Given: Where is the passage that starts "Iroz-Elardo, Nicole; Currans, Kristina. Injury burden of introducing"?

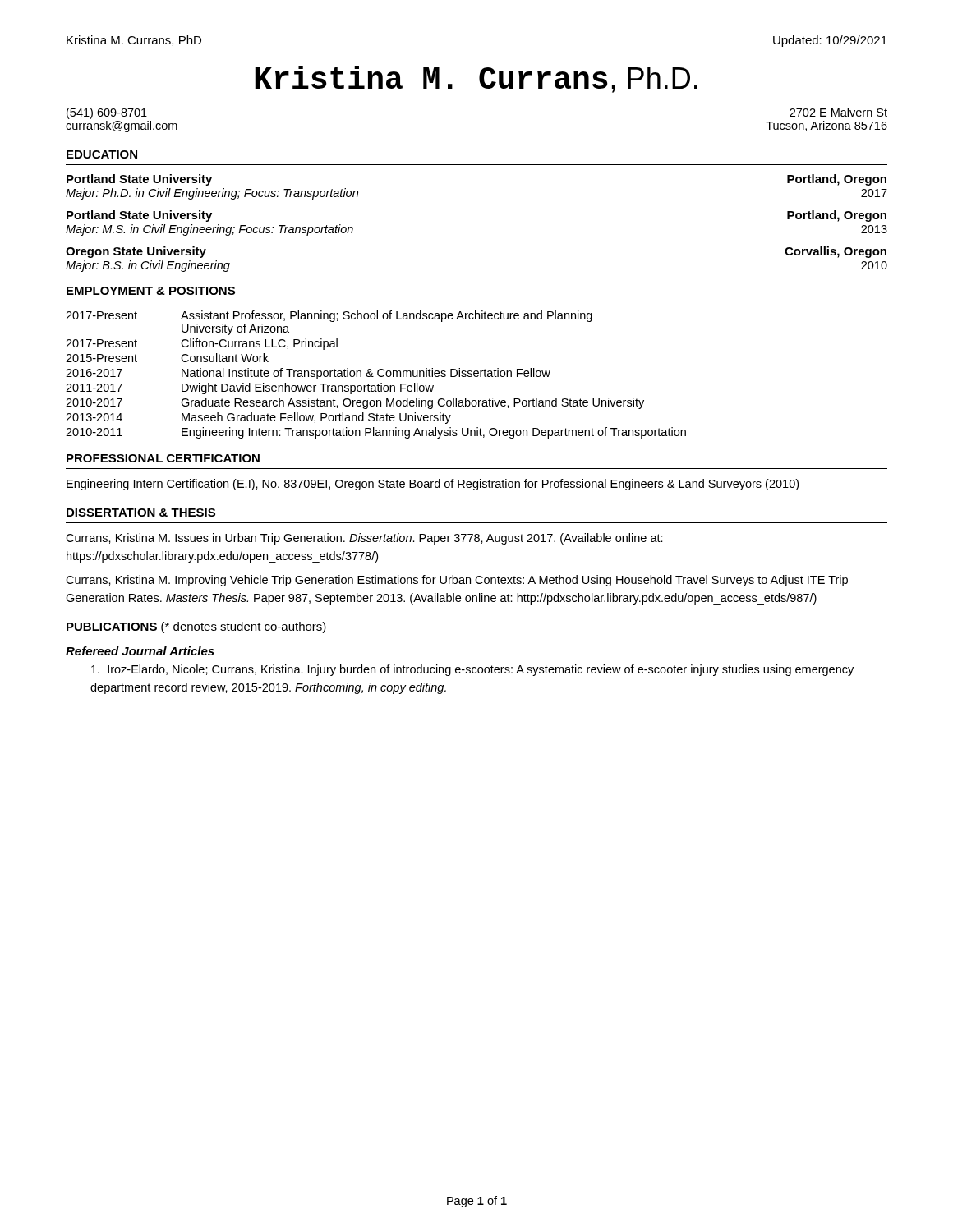Looking at the screenshot, I should click(472, 678).
